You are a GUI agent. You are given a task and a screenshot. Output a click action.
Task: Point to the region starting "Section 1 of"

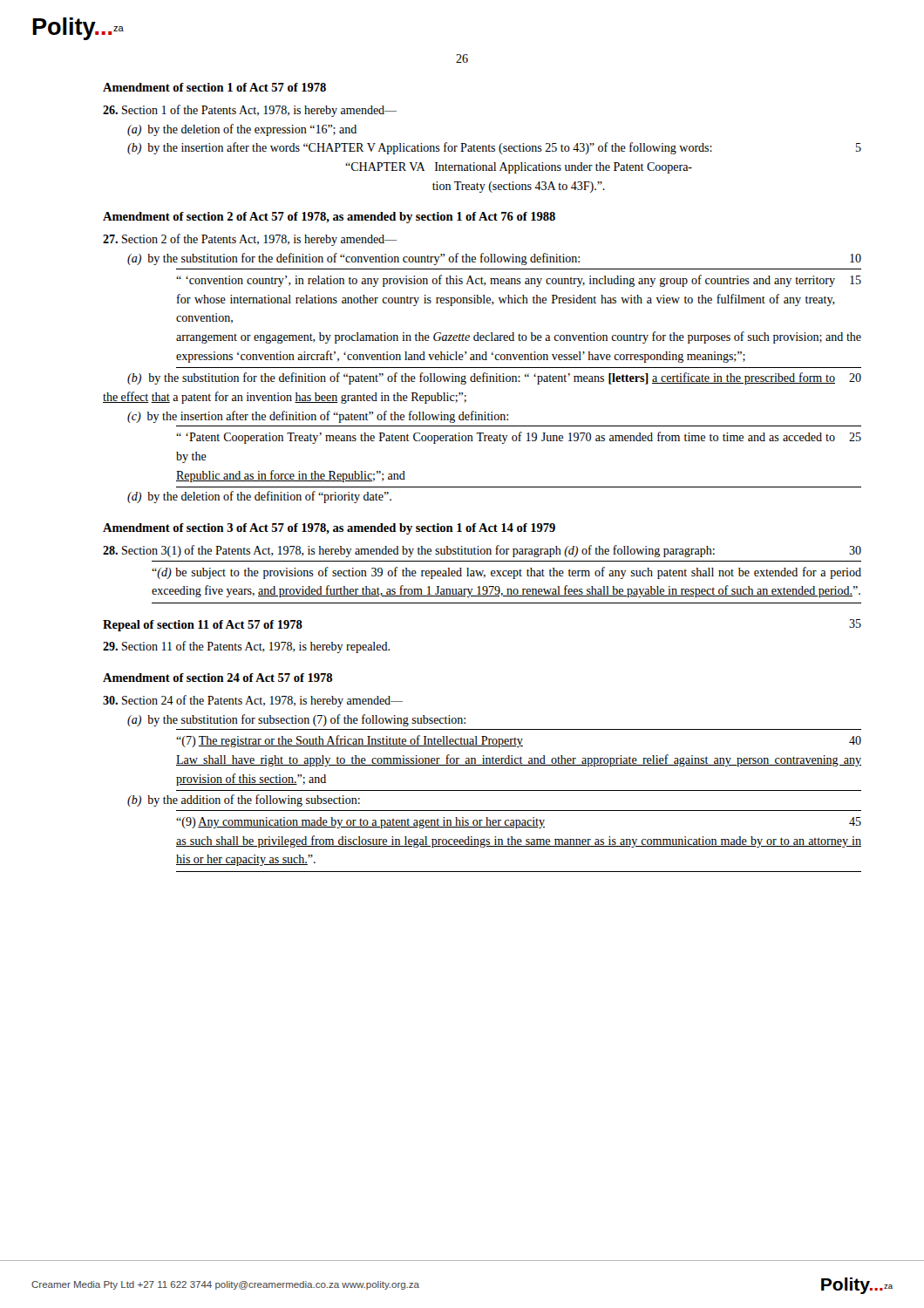click(482, 148)
